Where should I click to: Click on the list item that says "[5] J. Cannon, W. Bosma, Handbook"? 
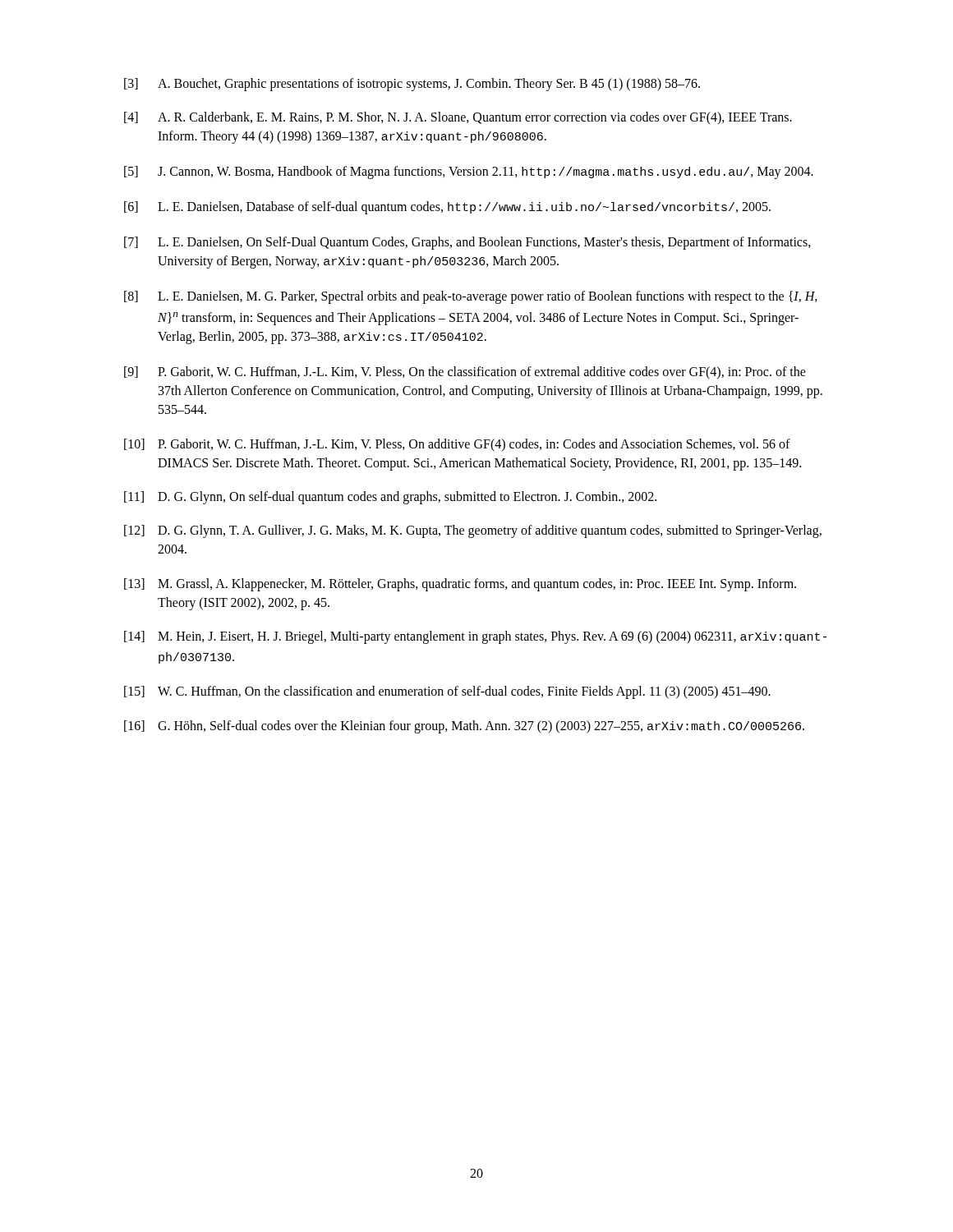(476, 172)
